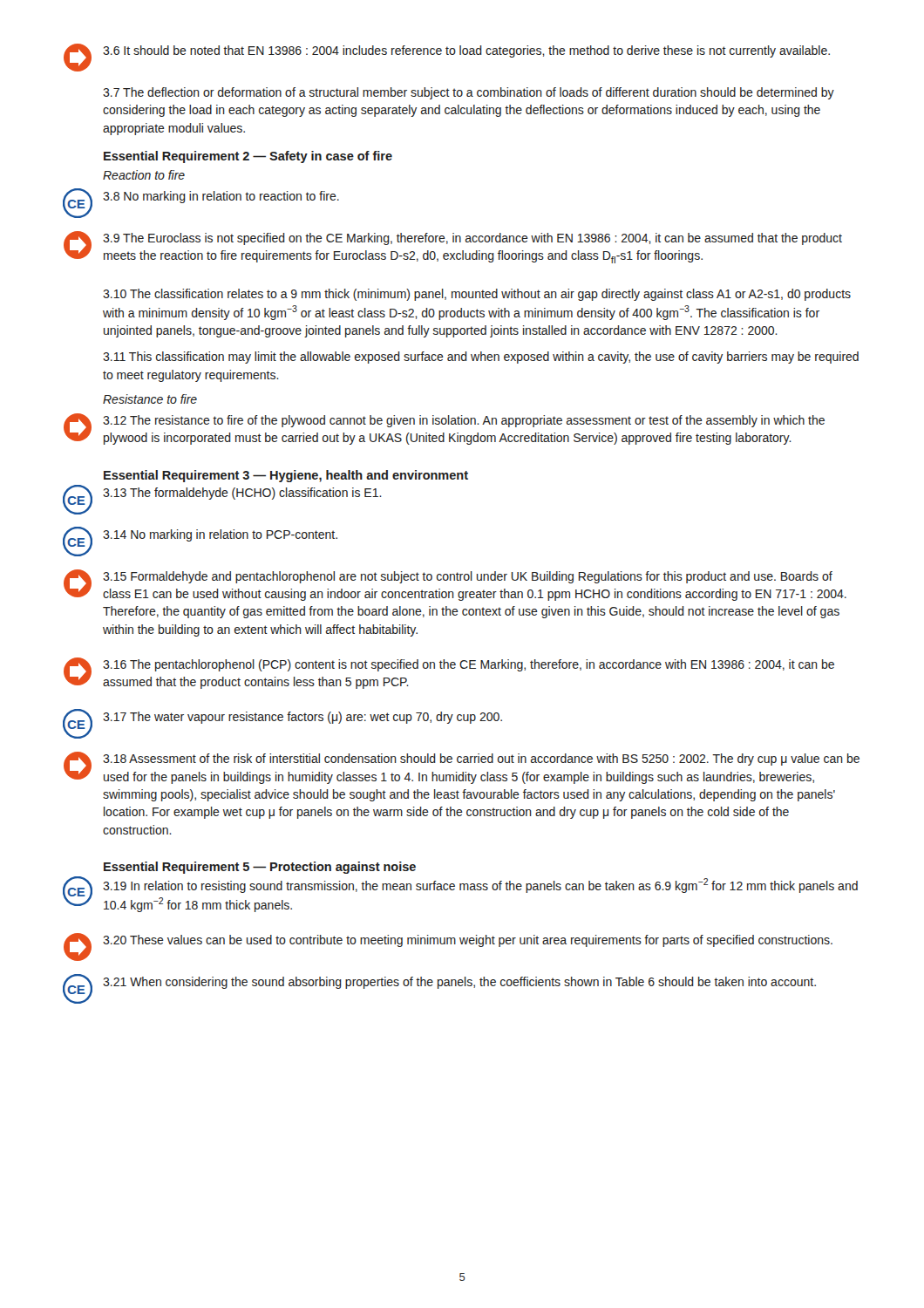Select the text block starting "10 The classification relates"
The width and height of the screenshot is (924, 1308).
point(477,312)
